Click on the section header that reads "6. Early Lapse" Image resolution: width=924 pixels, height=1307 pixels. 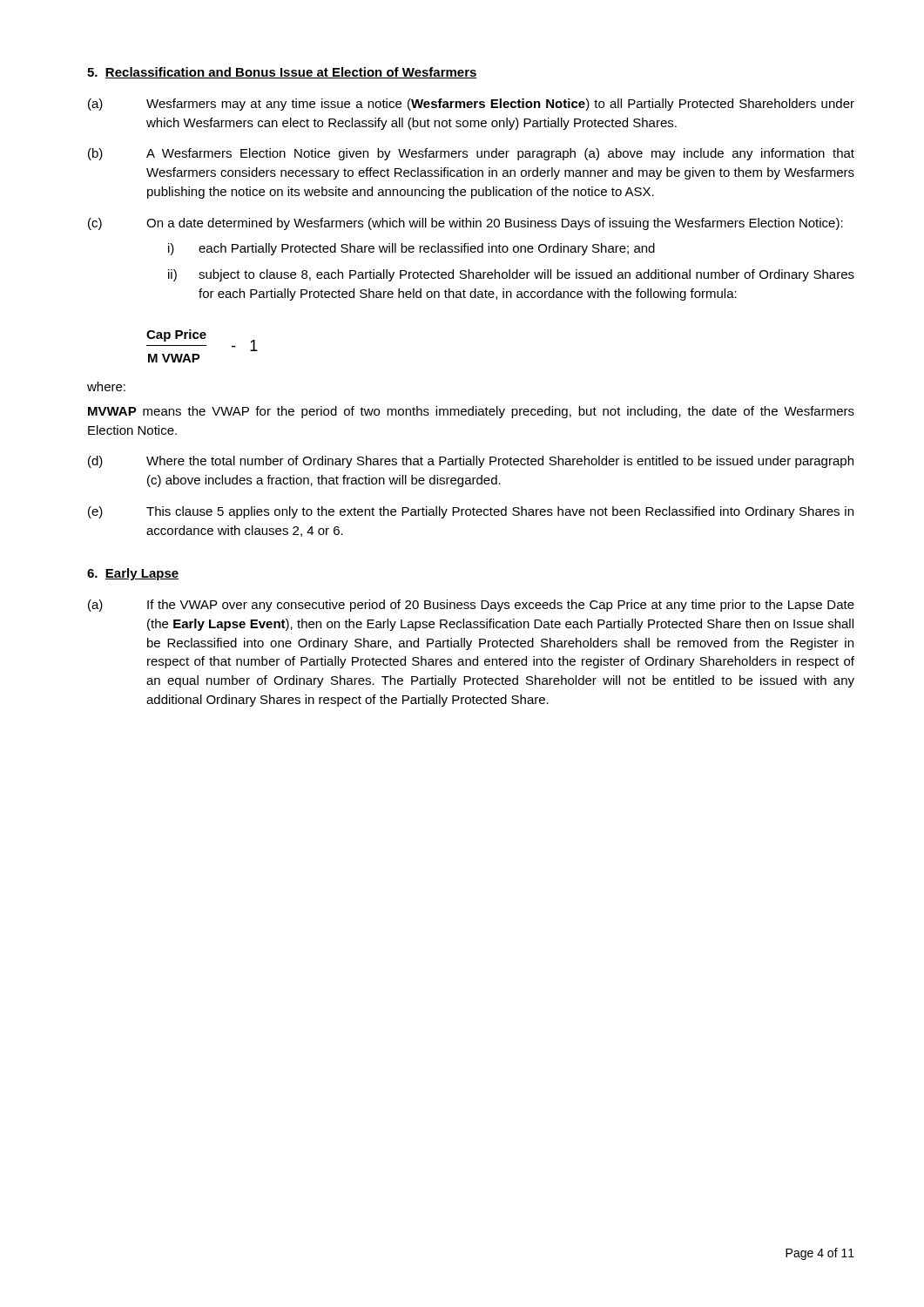133,573
